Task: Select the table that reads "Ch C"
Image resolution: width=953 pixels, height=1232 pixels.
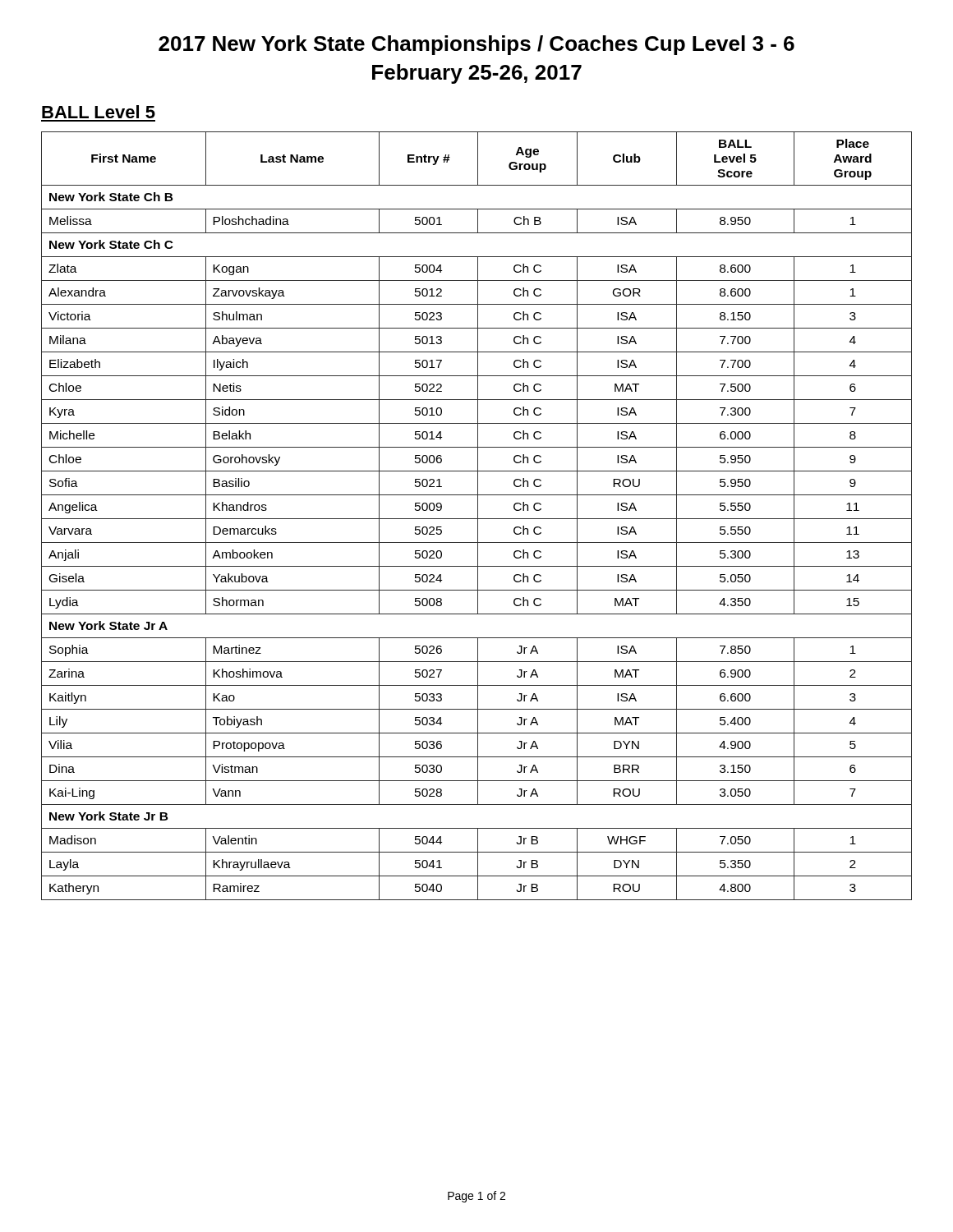Action: pyautogui.click(x=476, y=516)
